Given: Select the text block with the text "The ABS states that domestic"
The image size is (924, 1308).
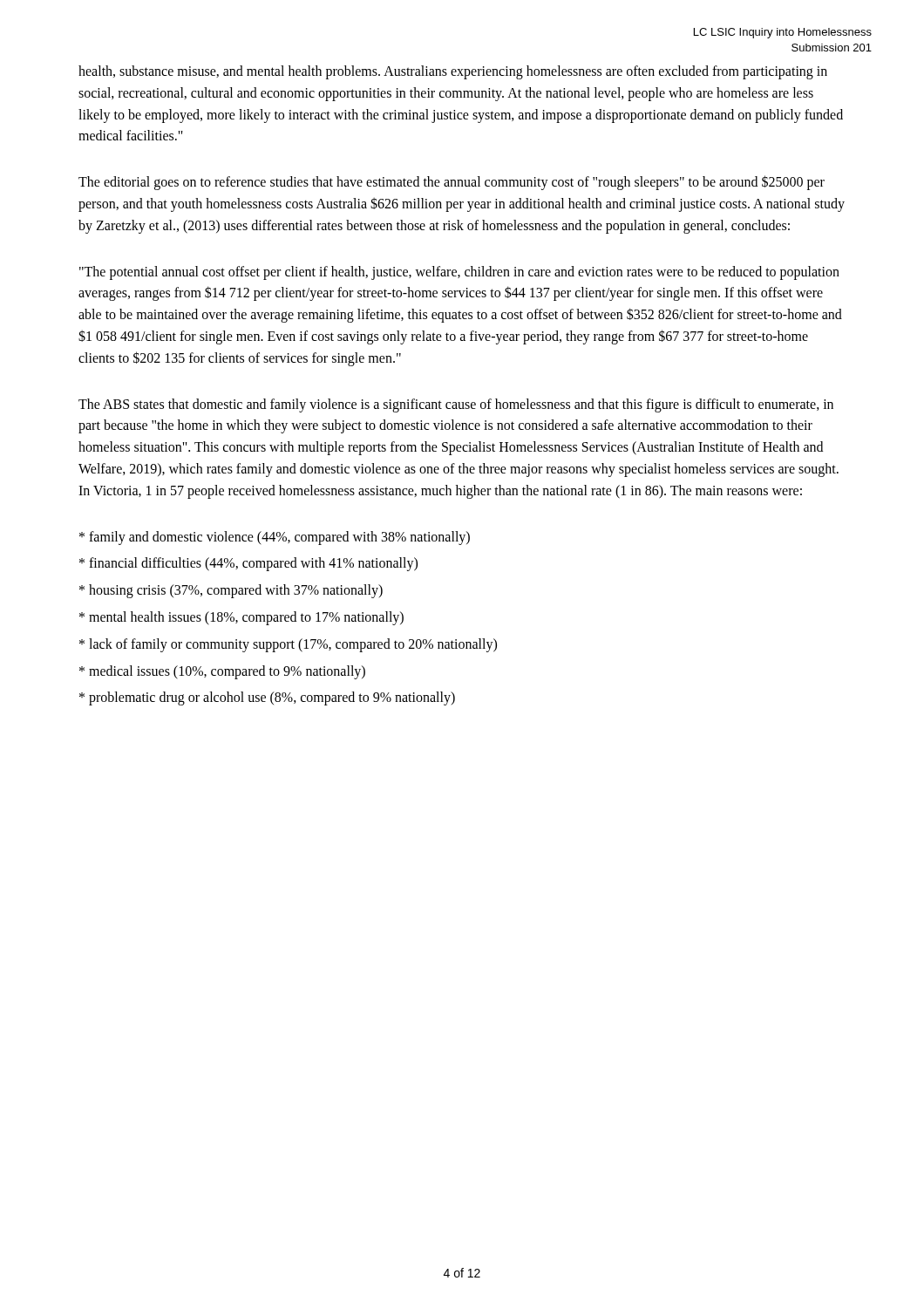Looking at the screenshot, I should (x=459, y=447).
